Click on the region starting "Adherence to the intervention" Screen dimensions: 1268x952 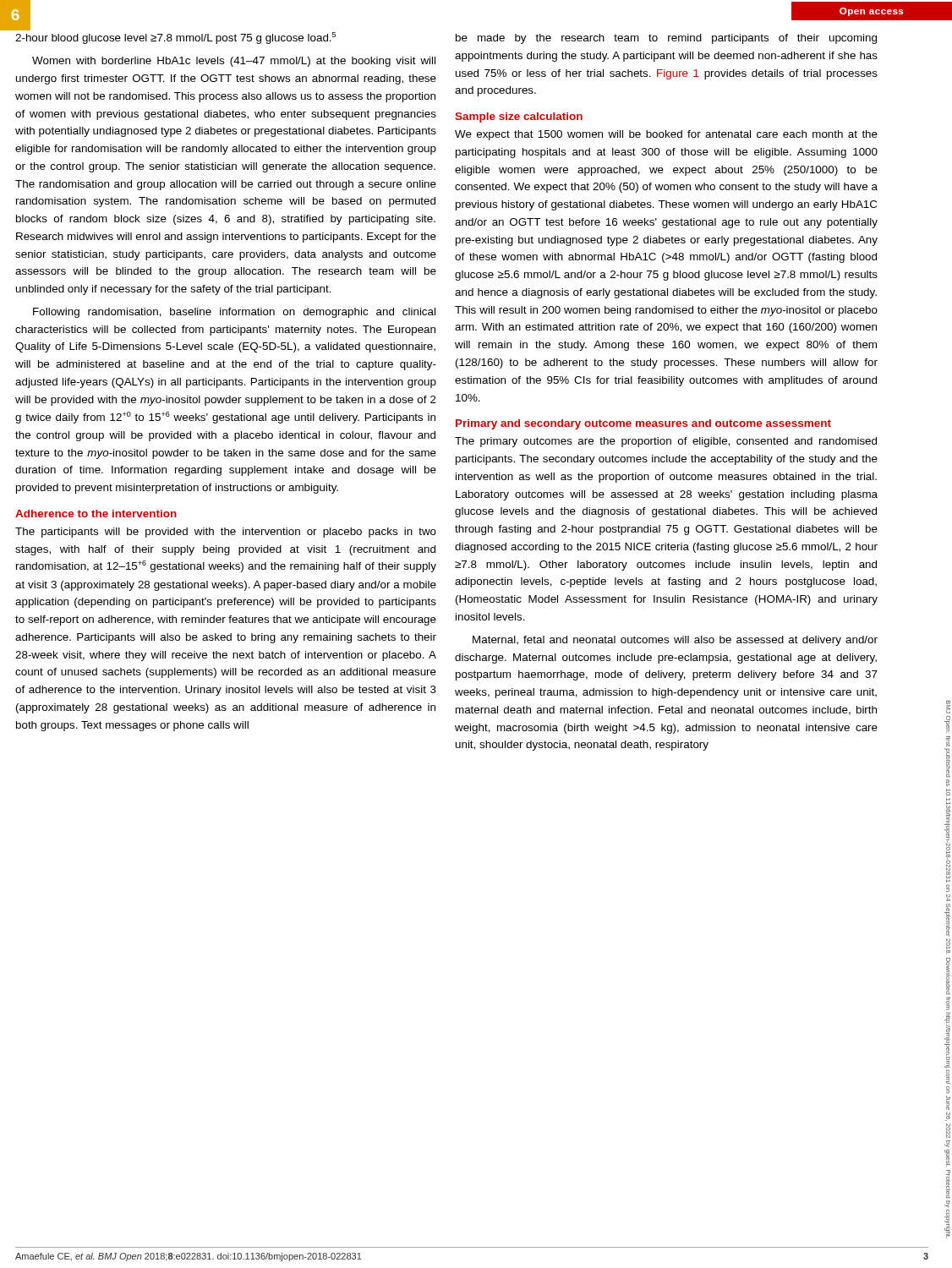96,513
